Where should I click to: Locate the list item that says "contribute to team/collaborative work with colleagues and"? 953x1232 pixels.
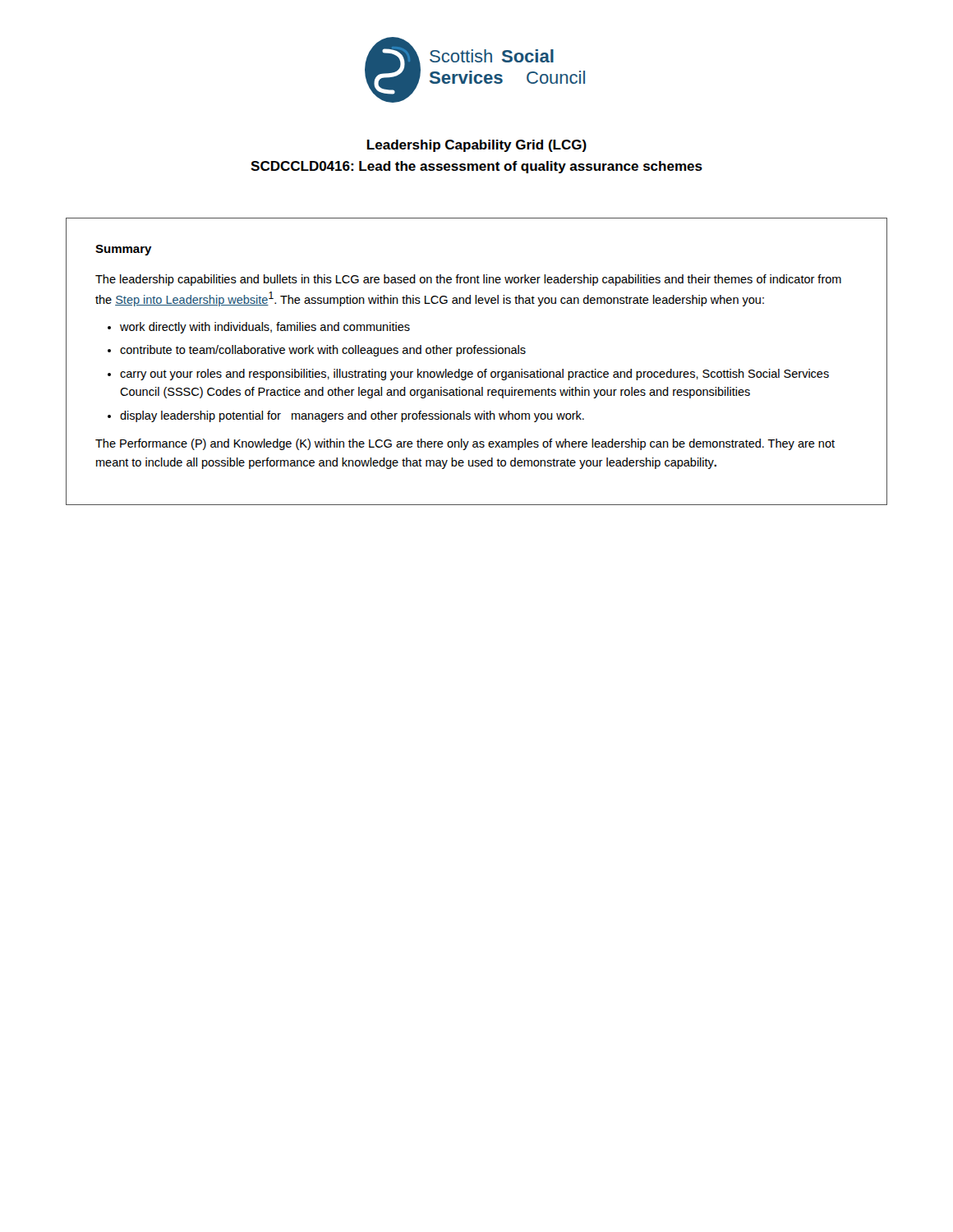click(323, 350)
